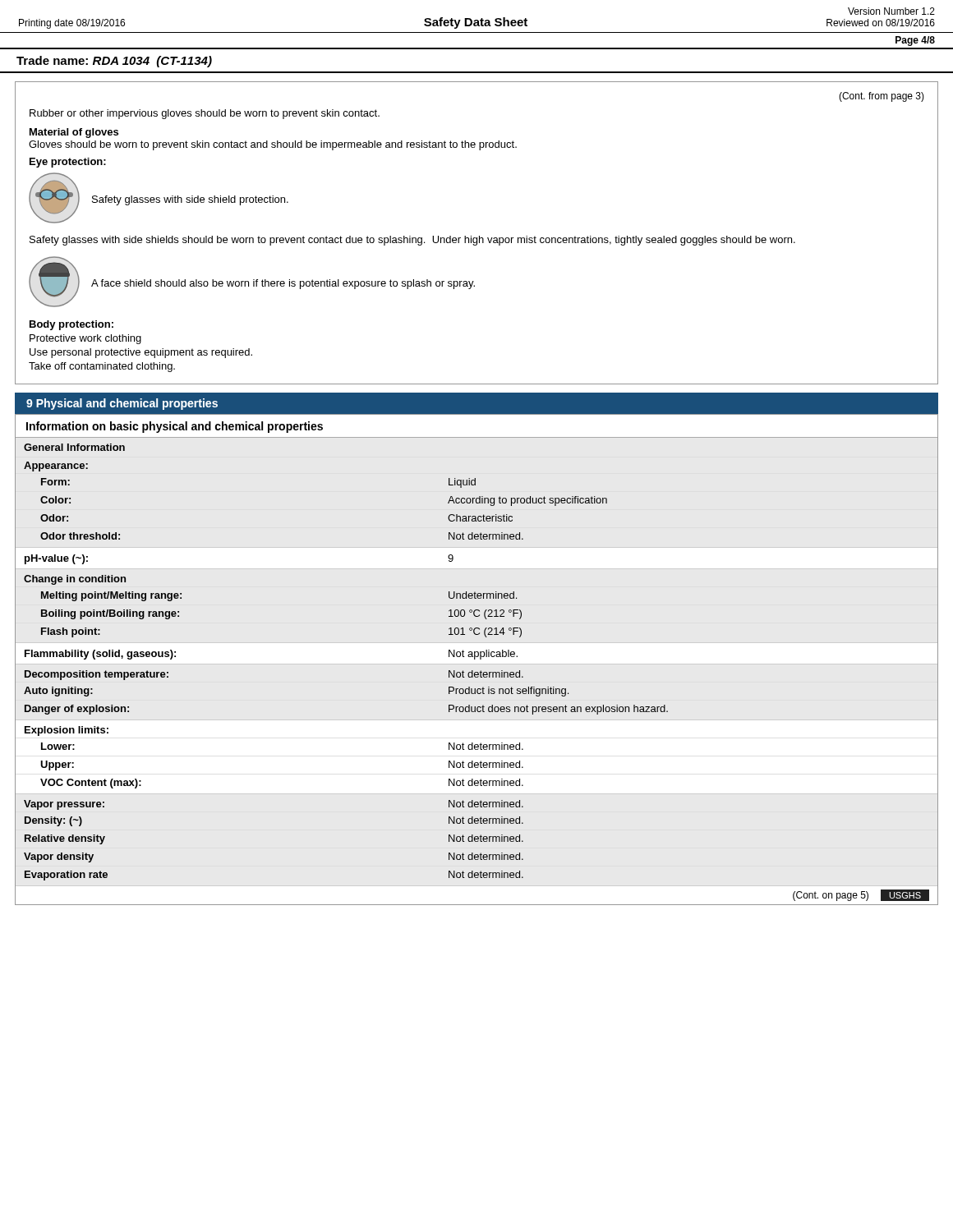The width and height of the screenshot is (953, 1232).
Task: Navigate to the region starting "Use personal protective equipment as"
Action: pos(141,352)
